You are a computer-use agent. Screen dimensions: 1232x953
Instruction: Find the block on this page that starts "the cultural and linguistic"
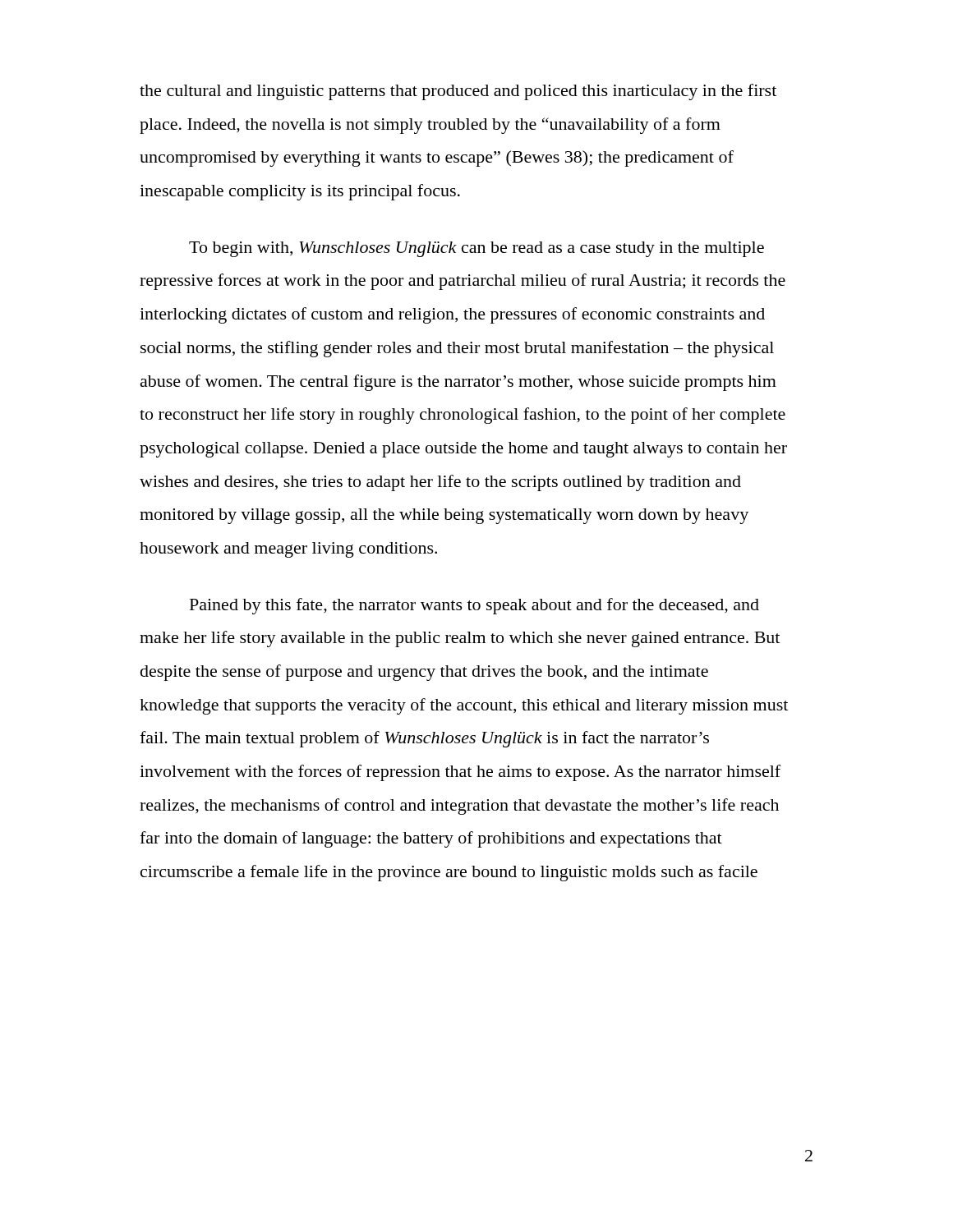(x=458, y=92)
